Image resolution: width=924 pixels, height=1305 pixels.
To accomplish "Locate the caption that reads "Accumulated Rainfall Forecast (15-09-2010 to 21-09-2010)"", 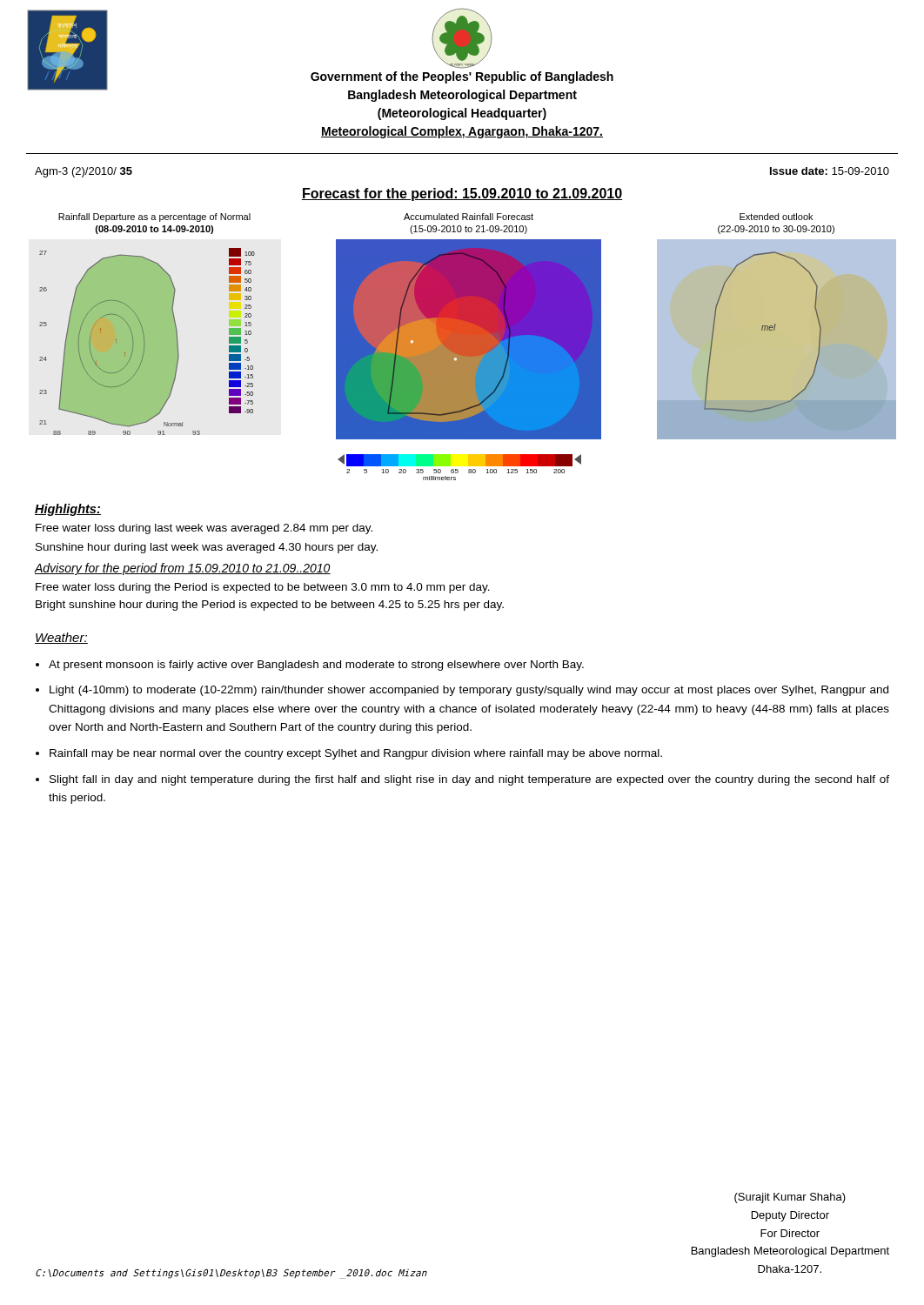I will point(469,223).
